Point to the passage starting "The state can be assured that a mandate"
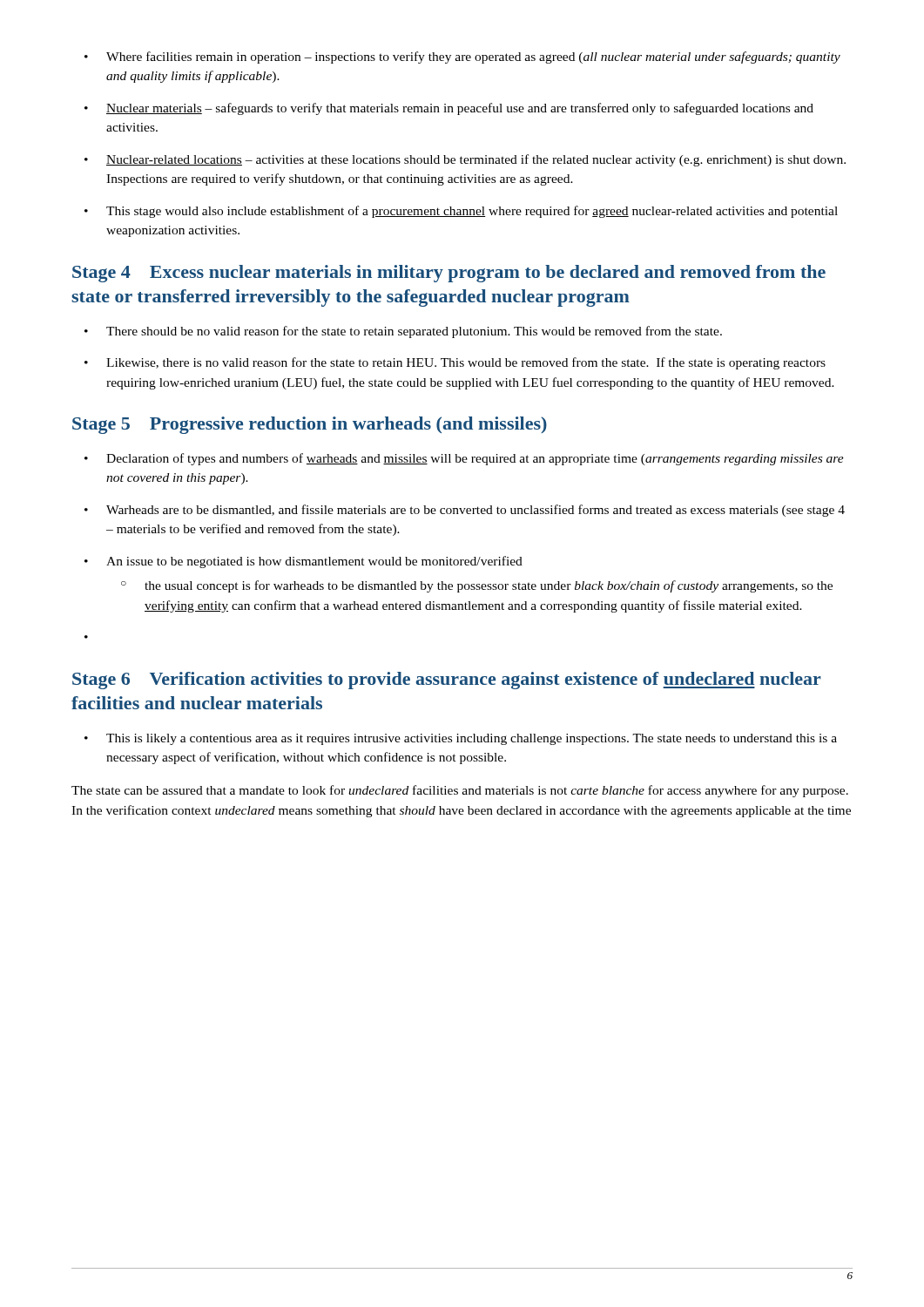 point(462,800)
